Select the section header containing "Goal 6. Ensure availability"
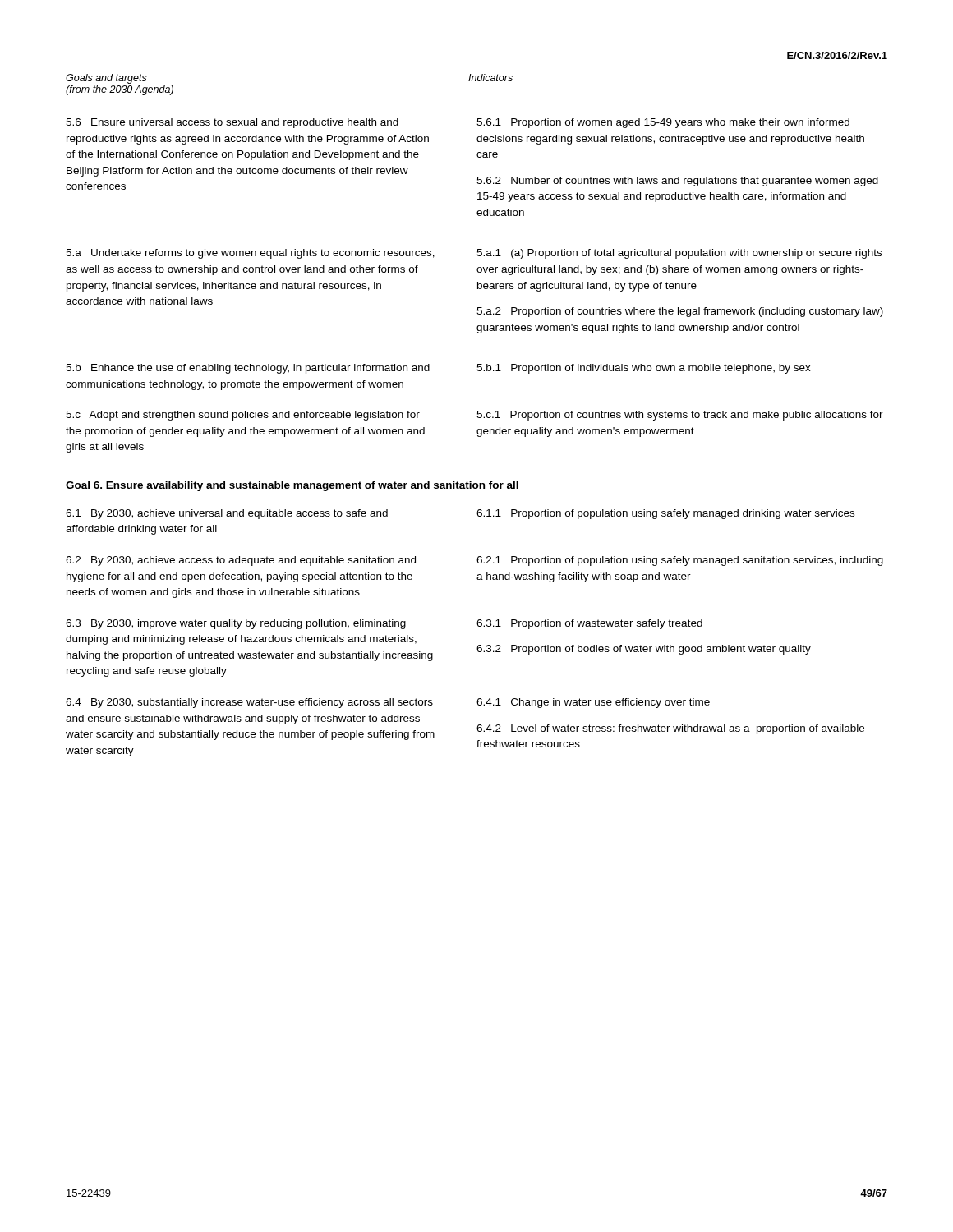This screenshot has height=1232, width=953. 292,485
